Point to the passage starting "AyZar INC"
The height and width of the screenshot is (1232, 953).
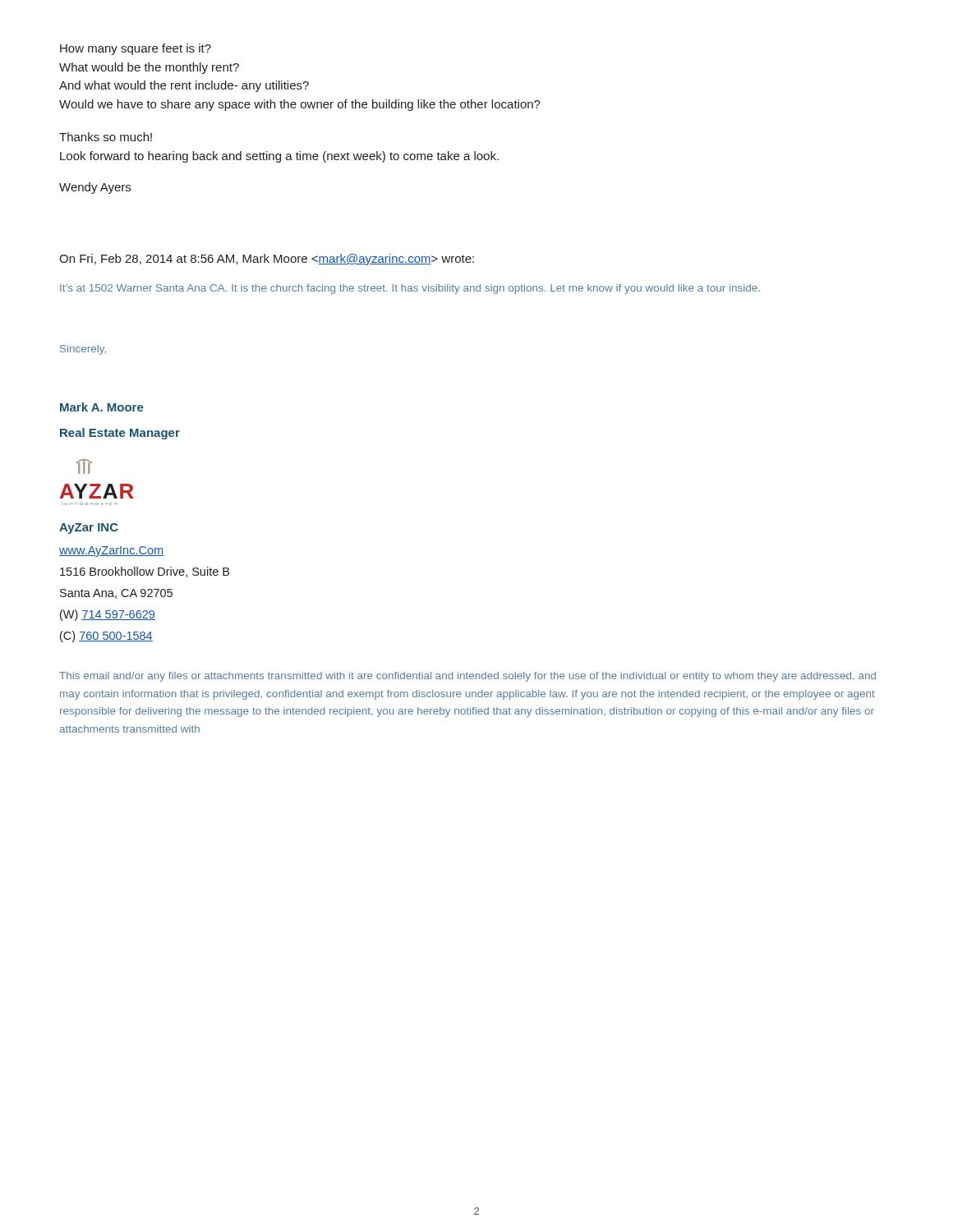[89, 527]
